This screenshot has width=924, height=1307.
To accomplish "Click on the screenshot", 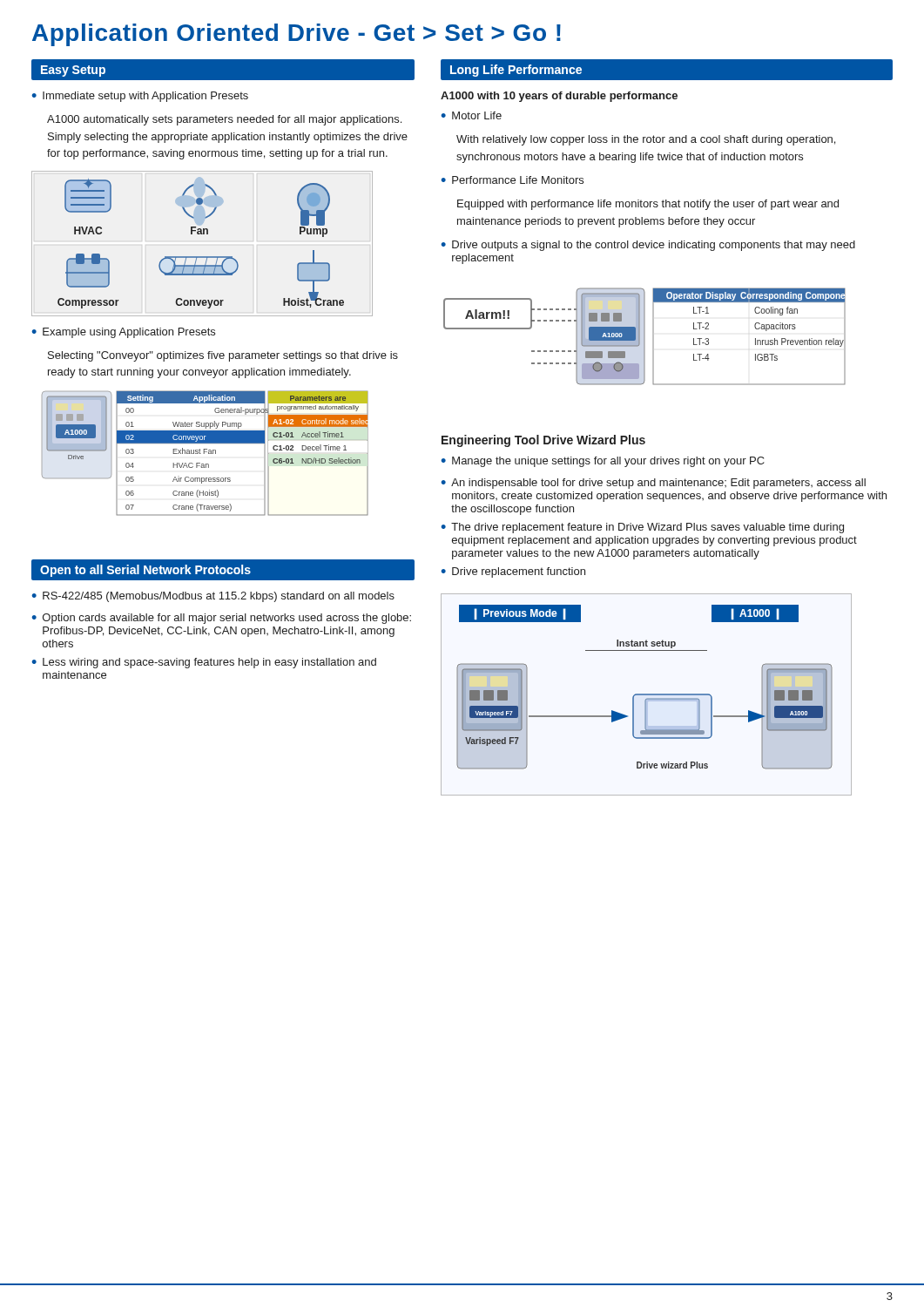I will coord(227,470).
